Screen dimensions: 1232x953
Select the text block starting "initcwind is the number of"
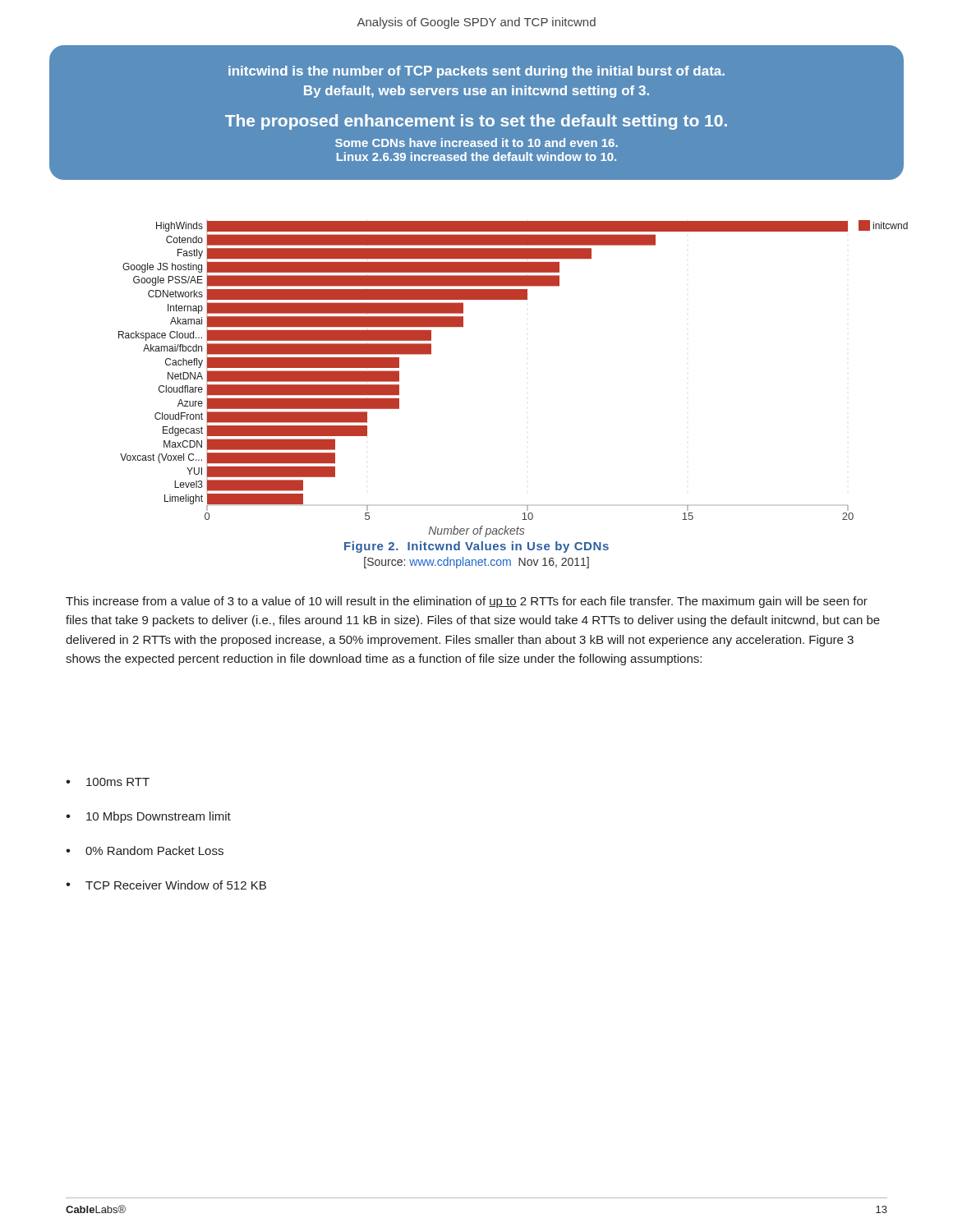(476, 113)
